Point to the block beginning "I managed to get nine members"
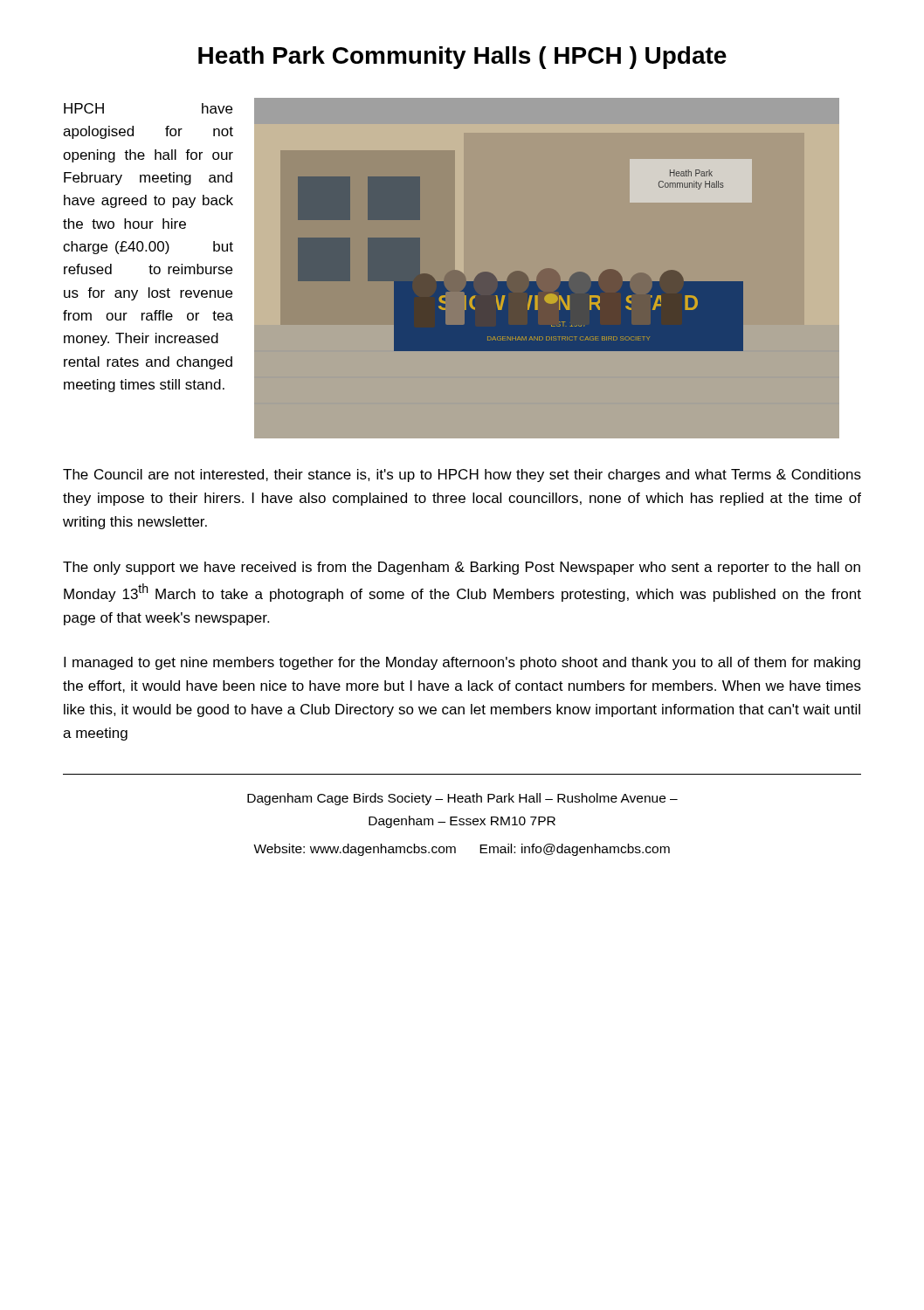This screenshot has height=1310, width=924. pyautogui.click(x=462, y=698)
